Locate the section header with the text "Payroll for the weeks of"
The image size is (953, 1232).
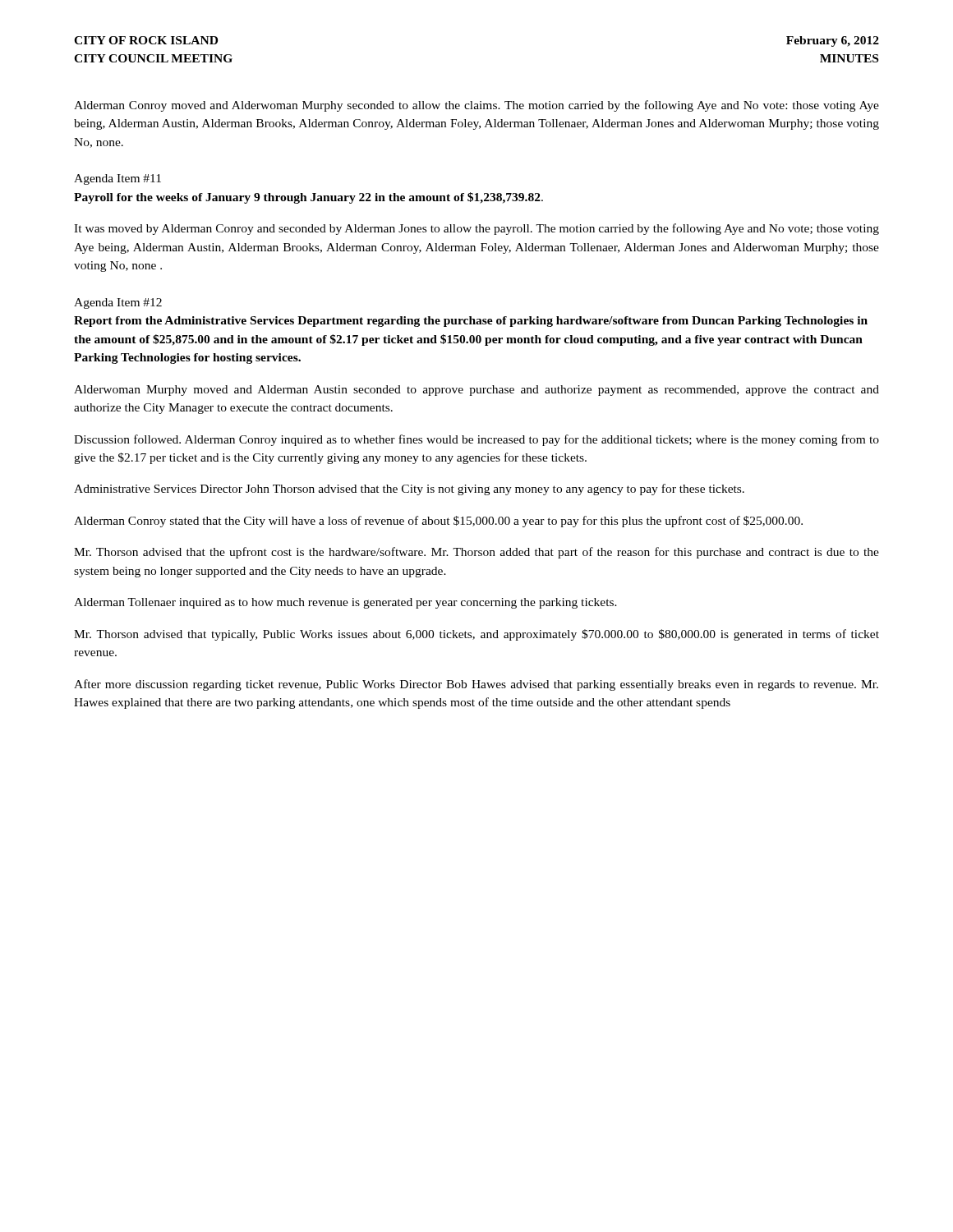(309, 197)
